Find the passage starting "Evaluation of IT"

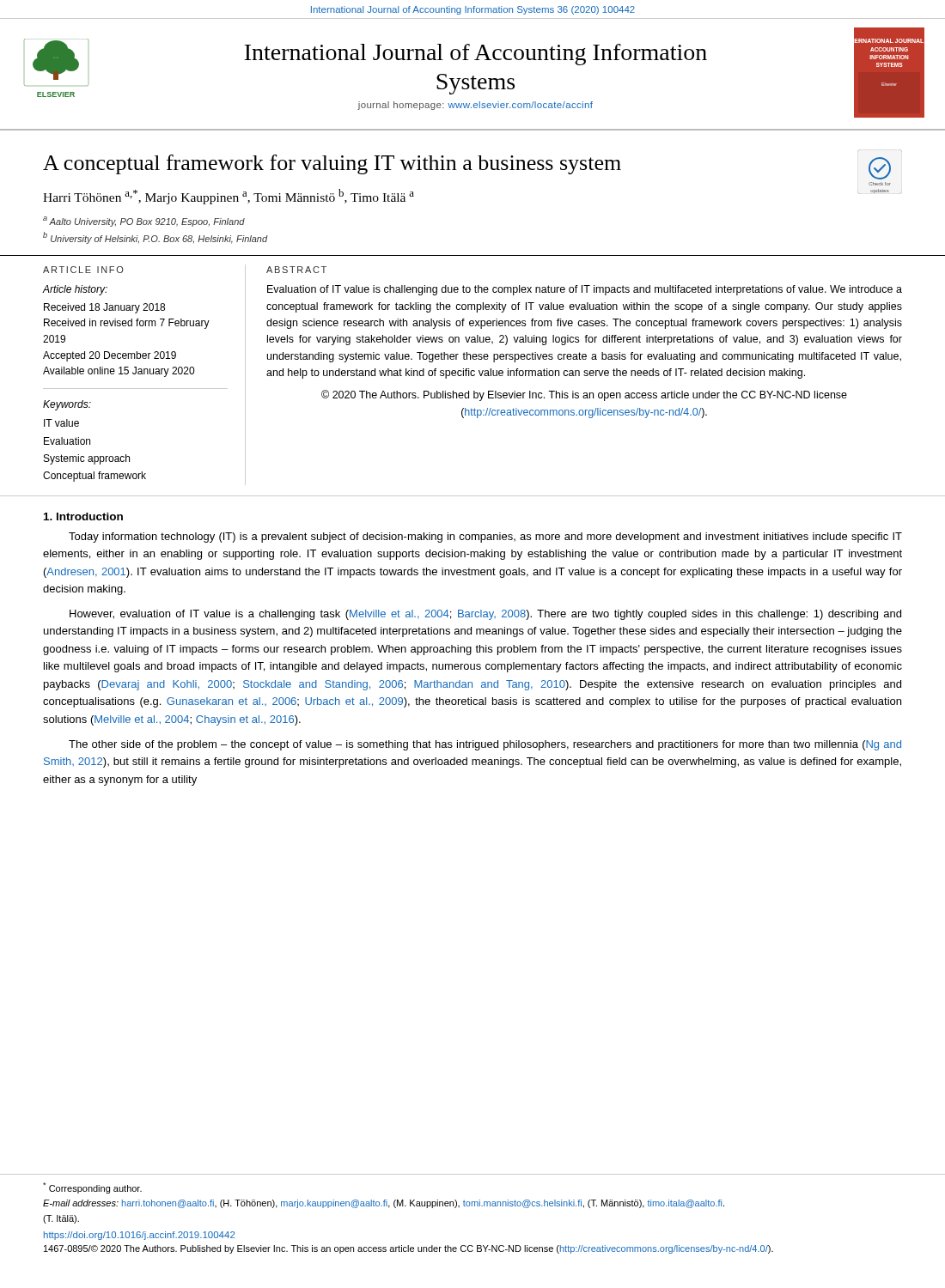coord(584,331)
